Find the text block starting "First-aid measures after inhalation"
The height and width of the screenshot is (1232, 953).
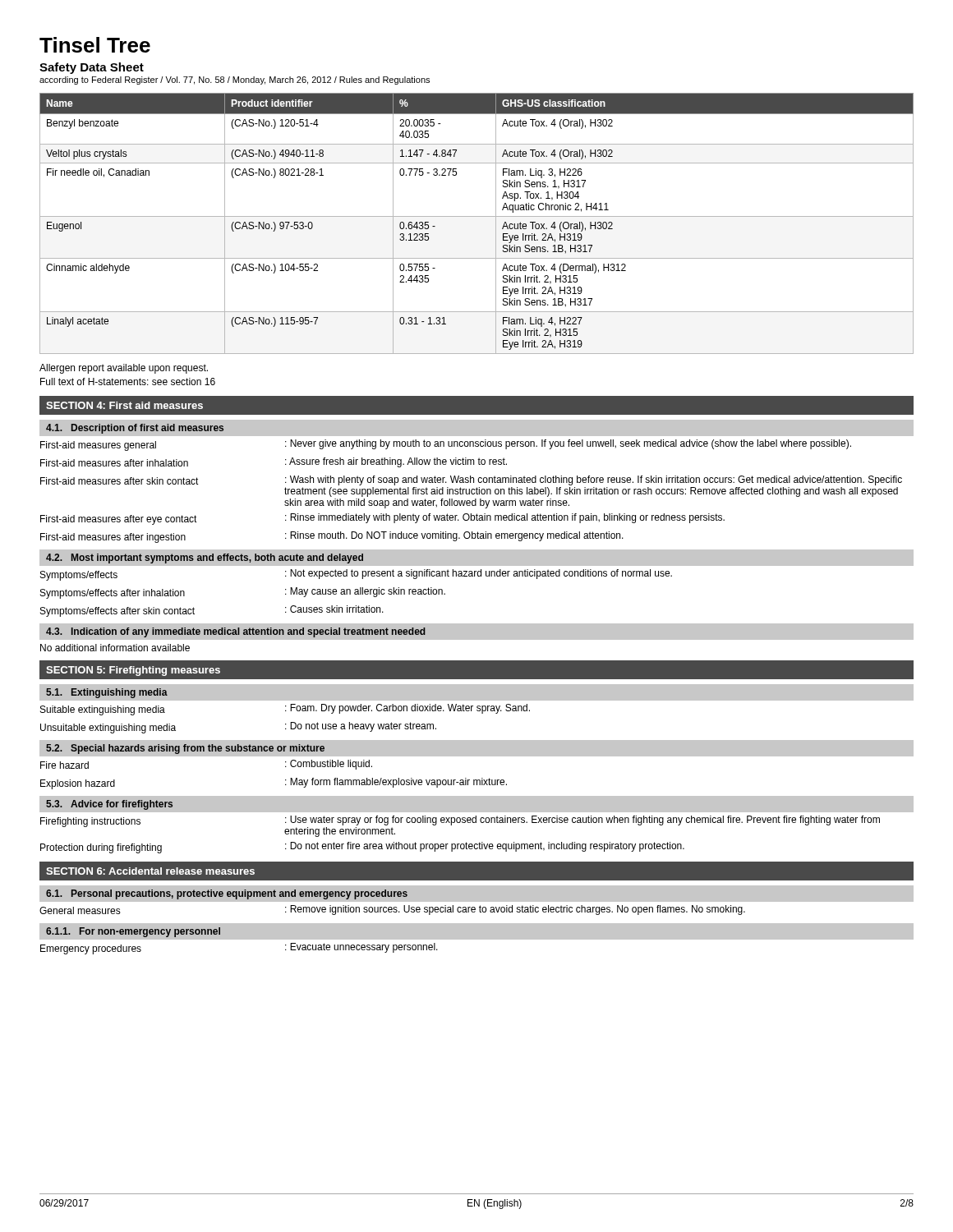click(x=476, y=463)
